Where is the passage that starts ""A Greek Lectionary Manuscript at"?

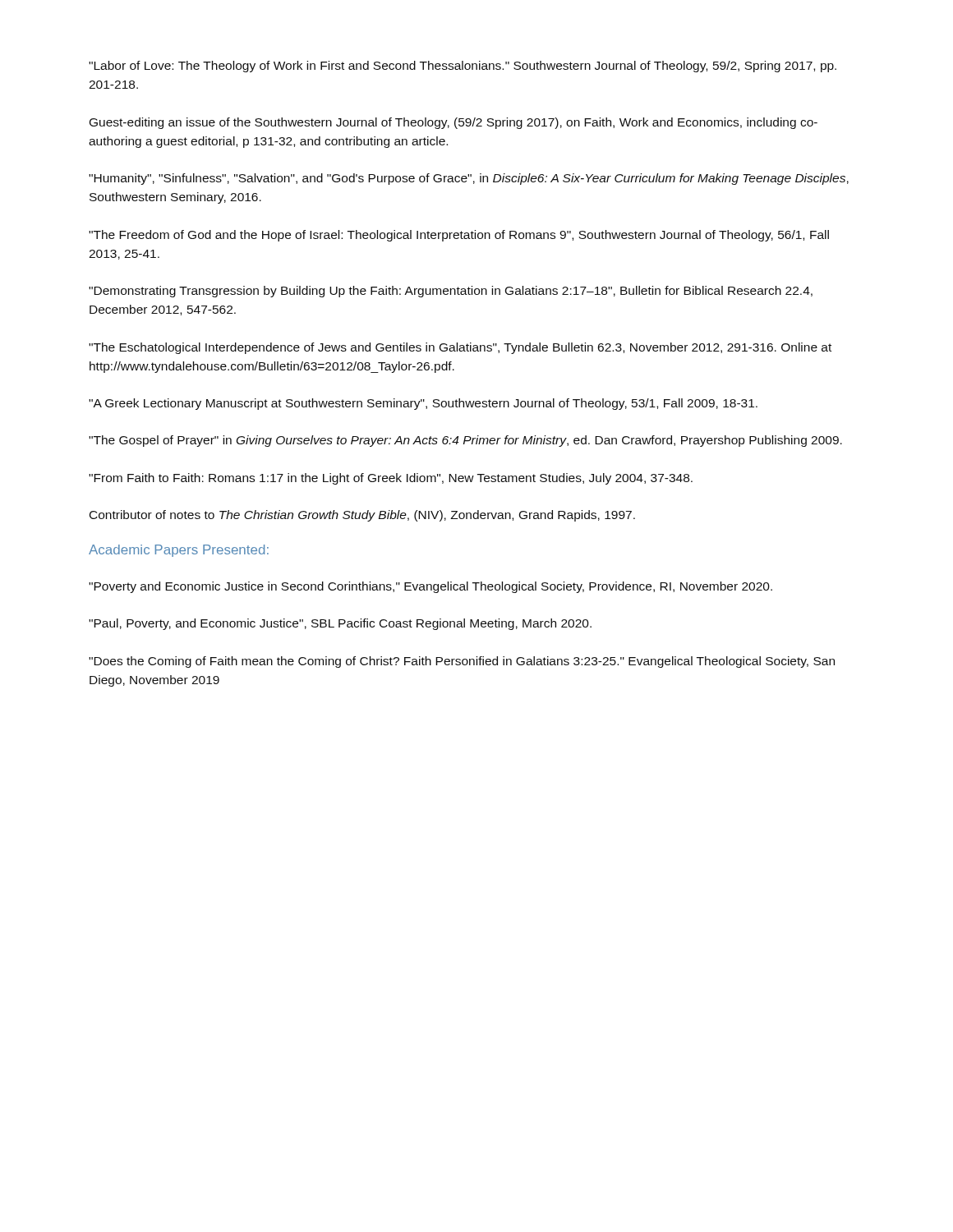(424, 403)
